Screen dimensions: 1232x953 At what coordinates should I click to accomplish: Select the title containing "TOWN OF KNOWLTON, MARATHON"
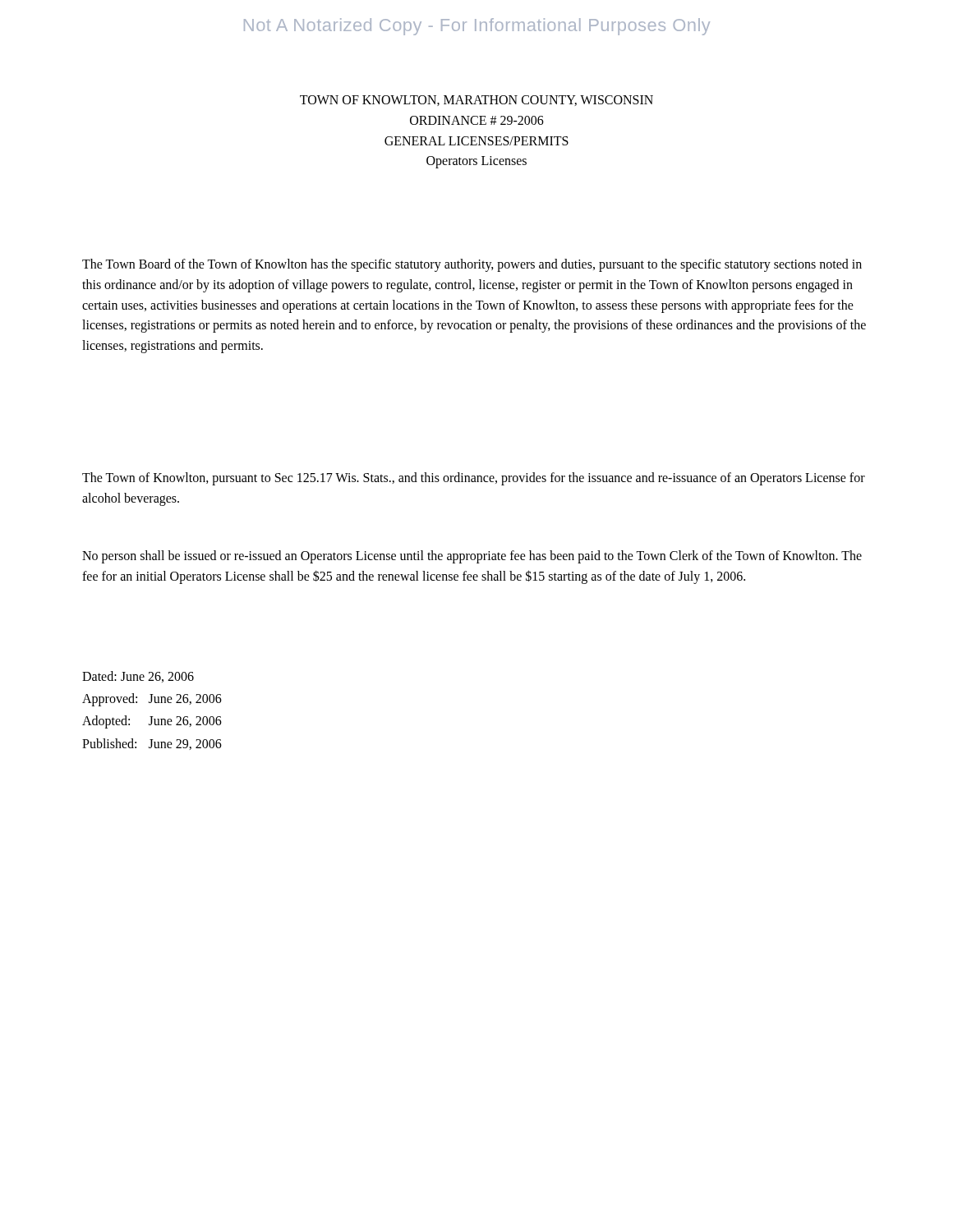(x=476, y=130)
